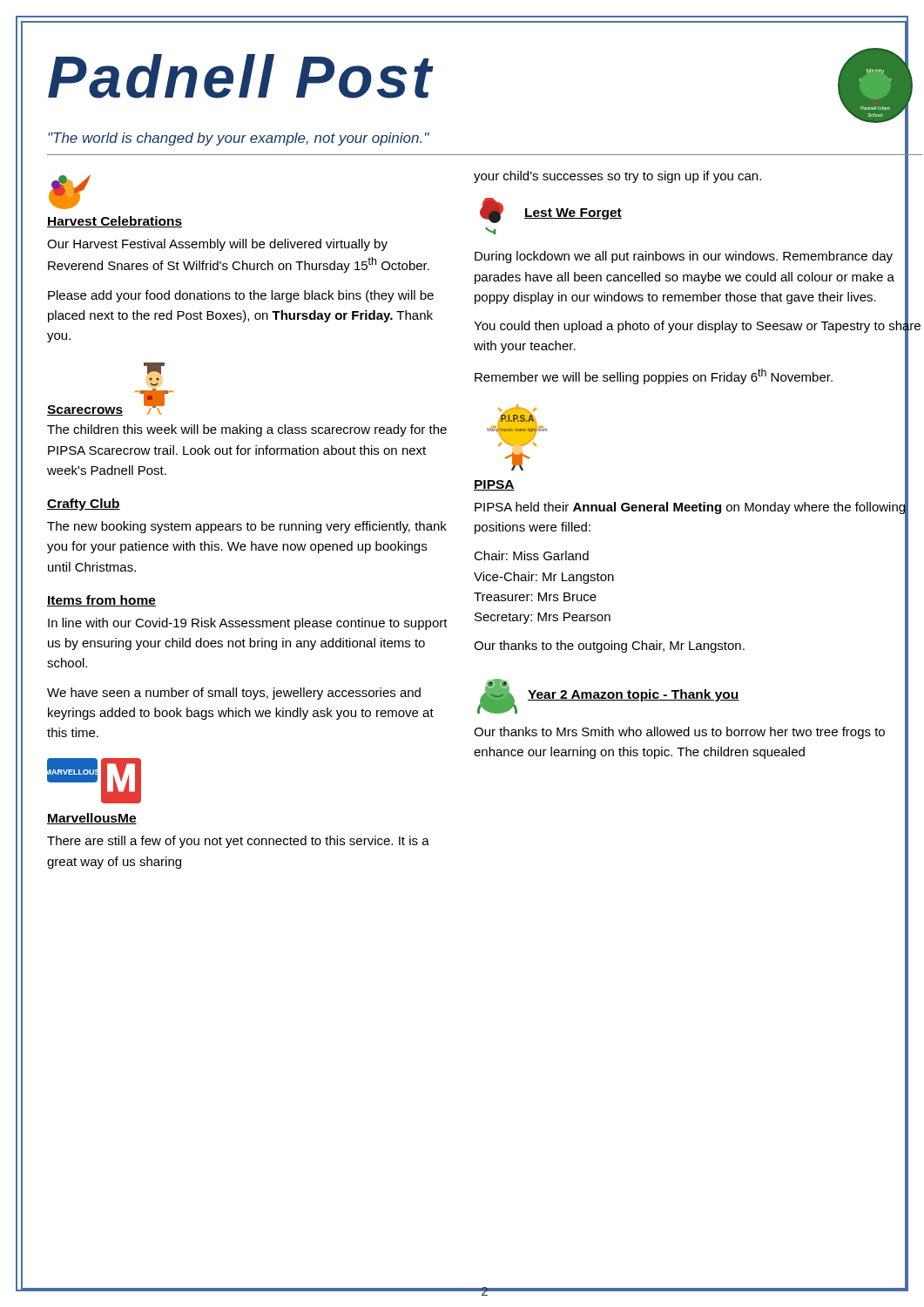Locate the block of text that opens with "In line with our Covid-19 Risk"
Screen dimensions: 1307x924
tap(248, 624)
